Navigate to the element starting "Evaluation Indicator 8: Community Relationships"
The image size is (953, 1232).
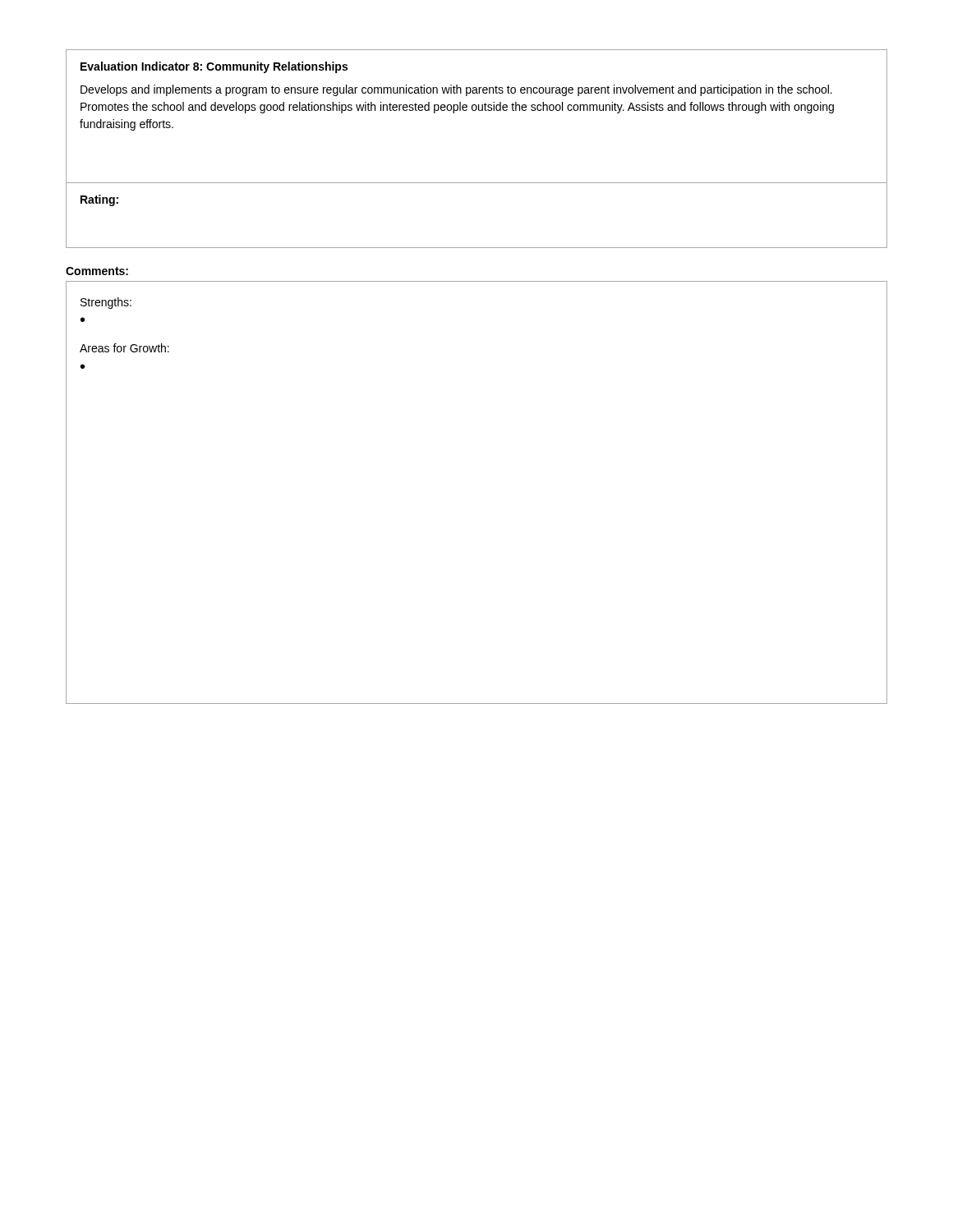click(476, 97)
